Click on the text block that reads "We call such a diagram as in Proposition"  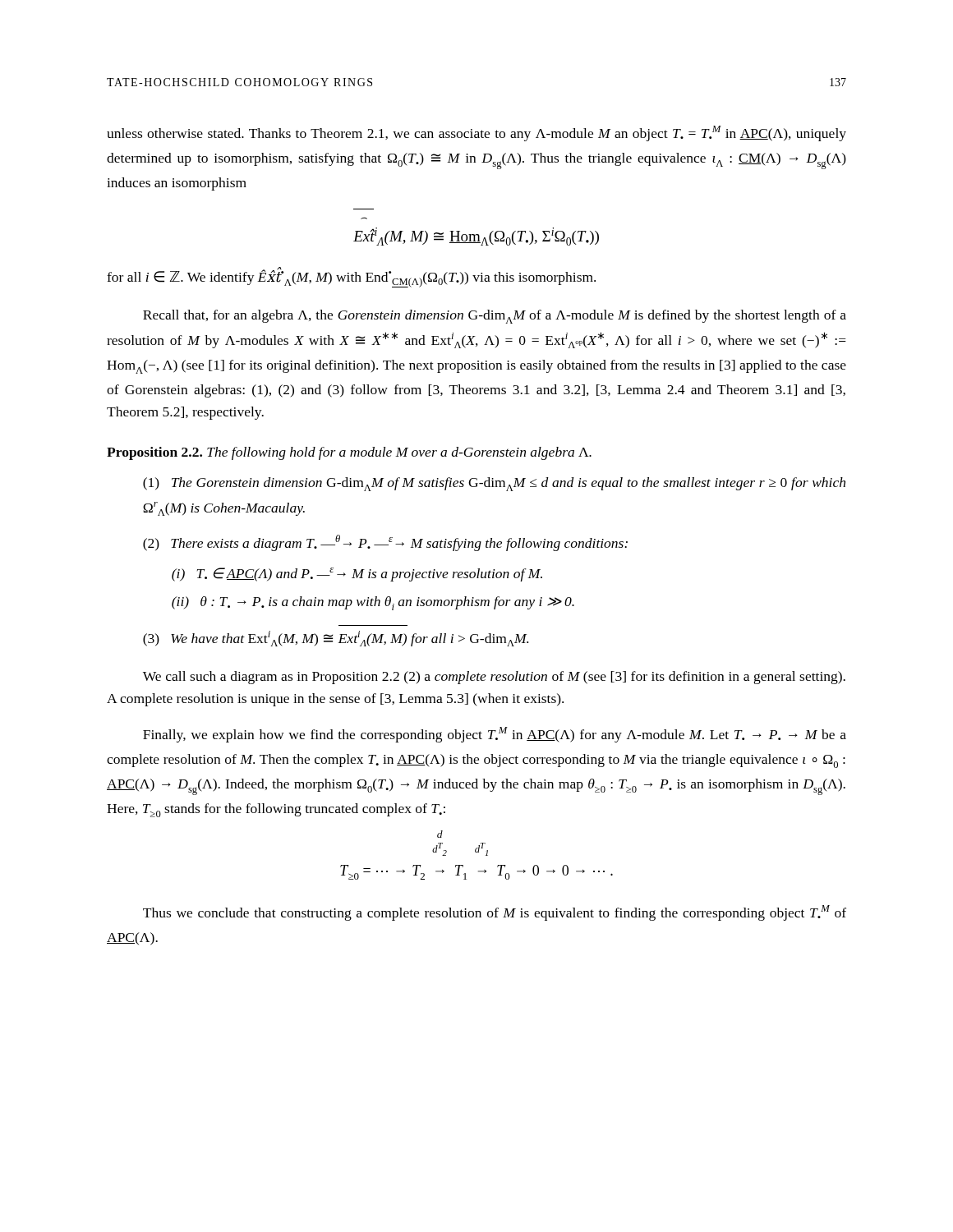tap(476, 687)
